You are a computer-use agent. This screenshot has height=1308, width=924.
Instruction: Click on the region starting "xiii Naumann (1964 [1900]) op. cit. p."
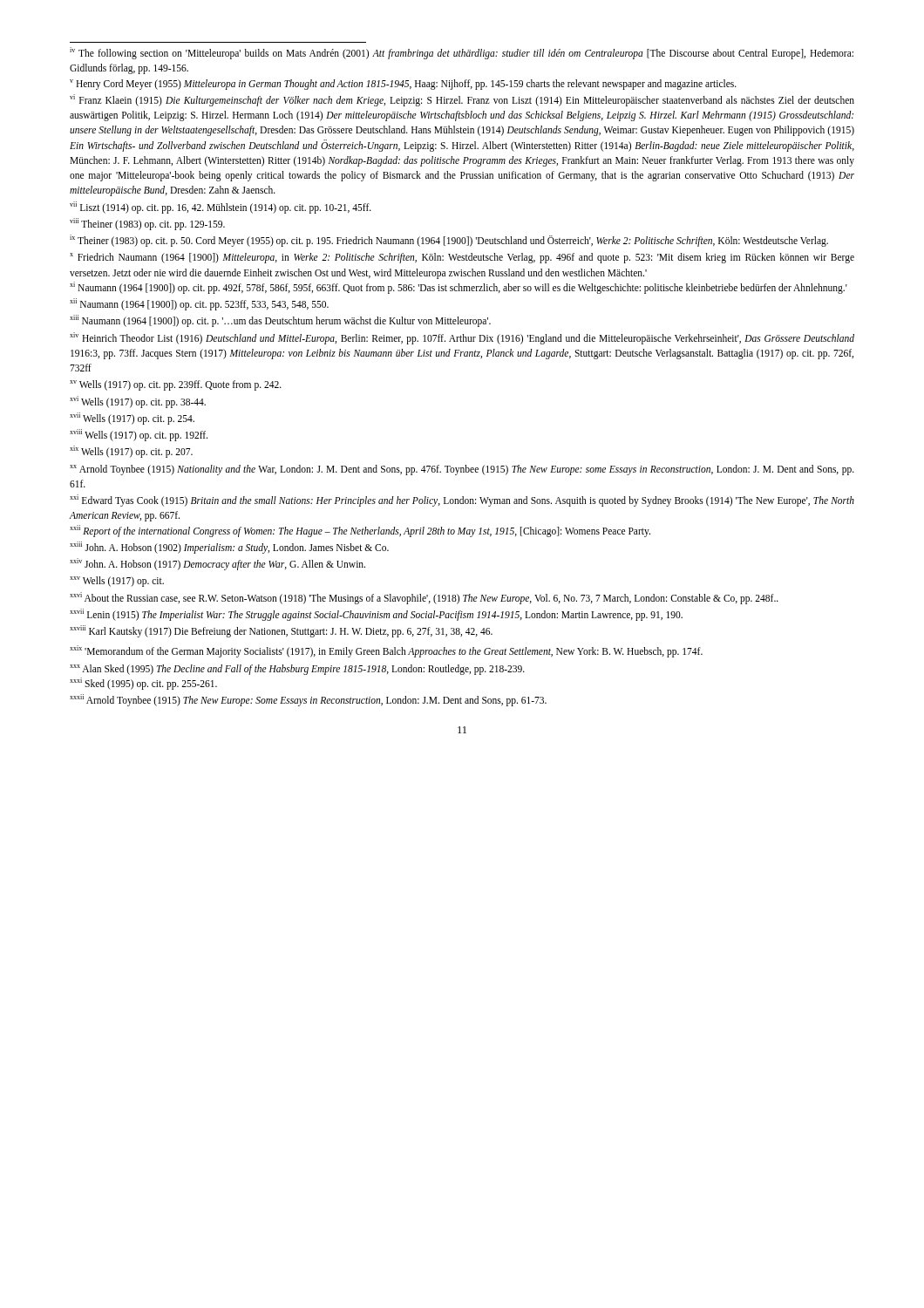coord(280,320)
